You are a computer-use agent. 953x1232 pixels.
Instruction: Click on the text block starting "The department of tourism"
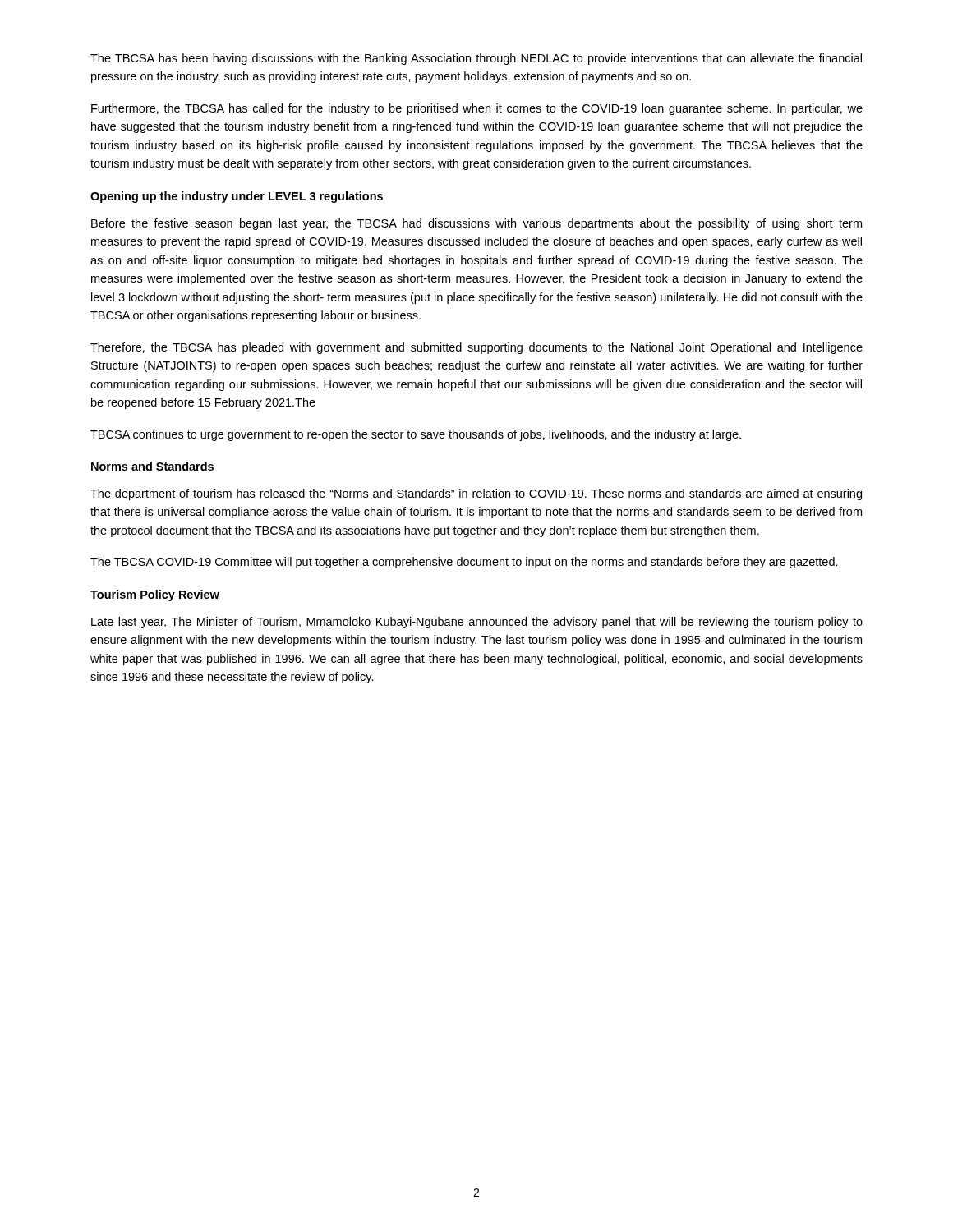476,512
